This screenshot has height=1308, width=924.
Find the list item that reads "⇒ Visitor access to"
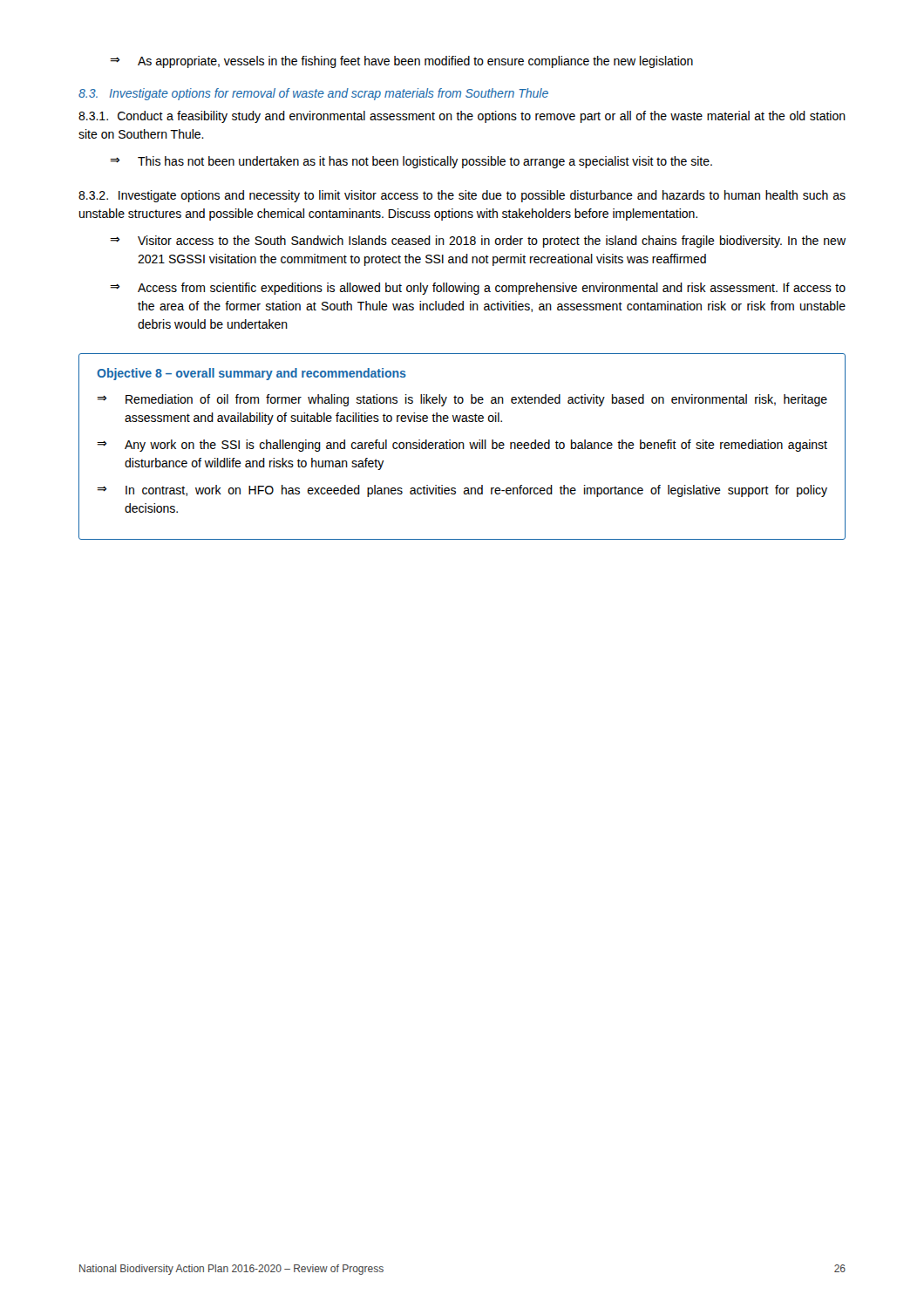click(478, 250)
